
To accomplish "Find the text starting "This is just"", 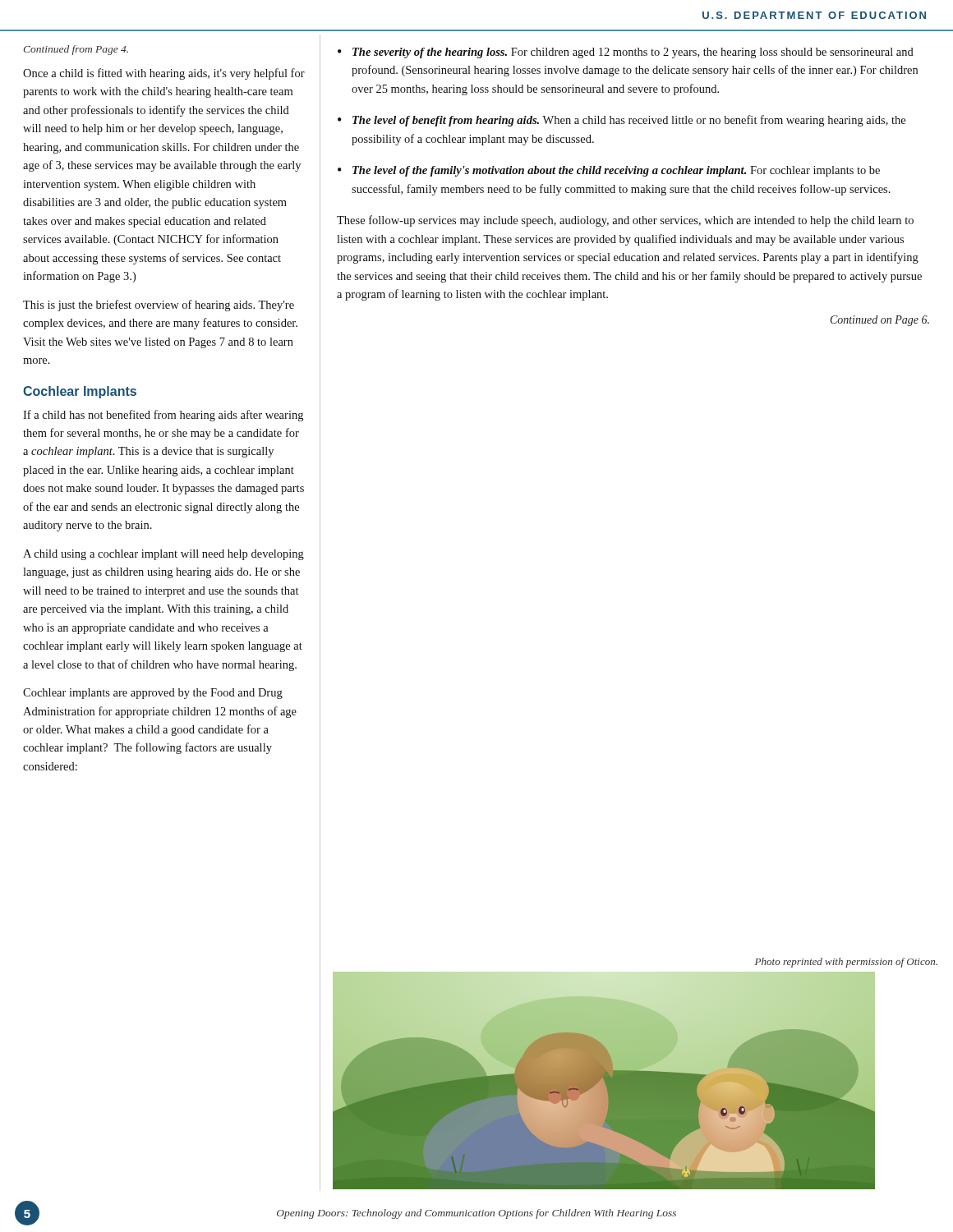I will click(161, 332).
